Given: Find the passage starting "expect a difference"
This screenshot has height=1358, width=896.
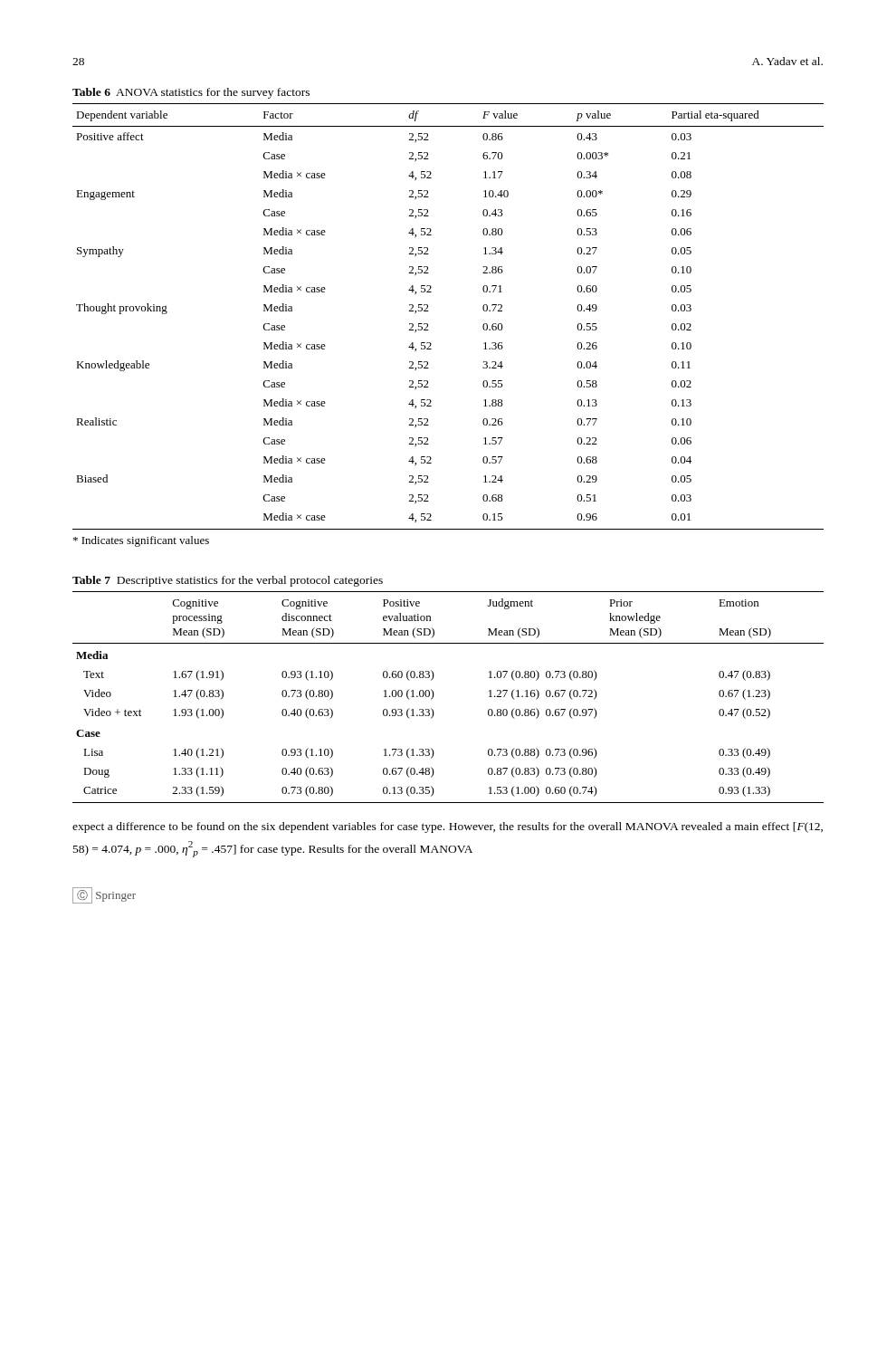Looking at the screenshot, I should tap(448, 838).
